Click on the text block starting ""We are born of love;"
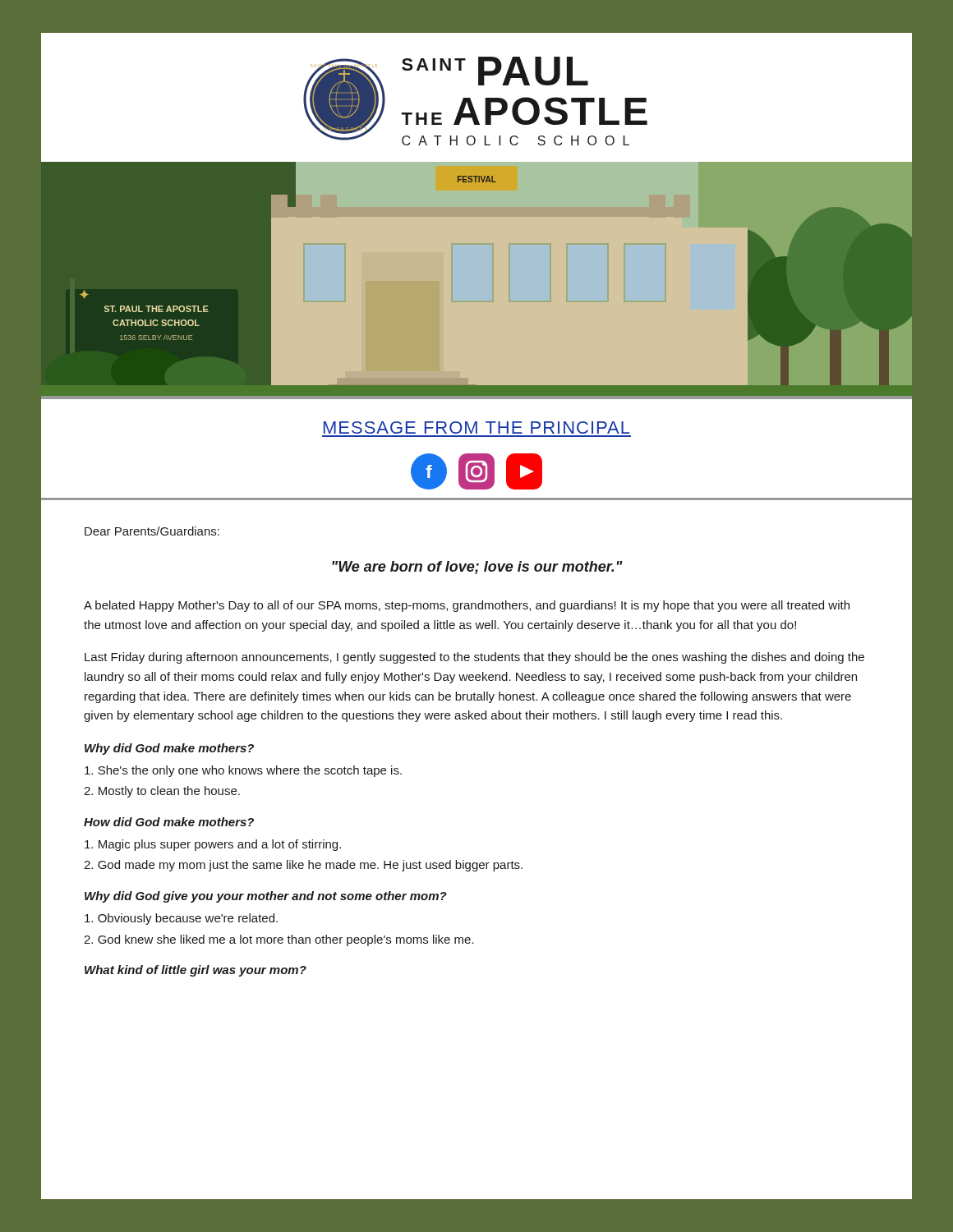The width and height of the screenshot is (953, 1232). pyautogui.click(x=476, y=567)
